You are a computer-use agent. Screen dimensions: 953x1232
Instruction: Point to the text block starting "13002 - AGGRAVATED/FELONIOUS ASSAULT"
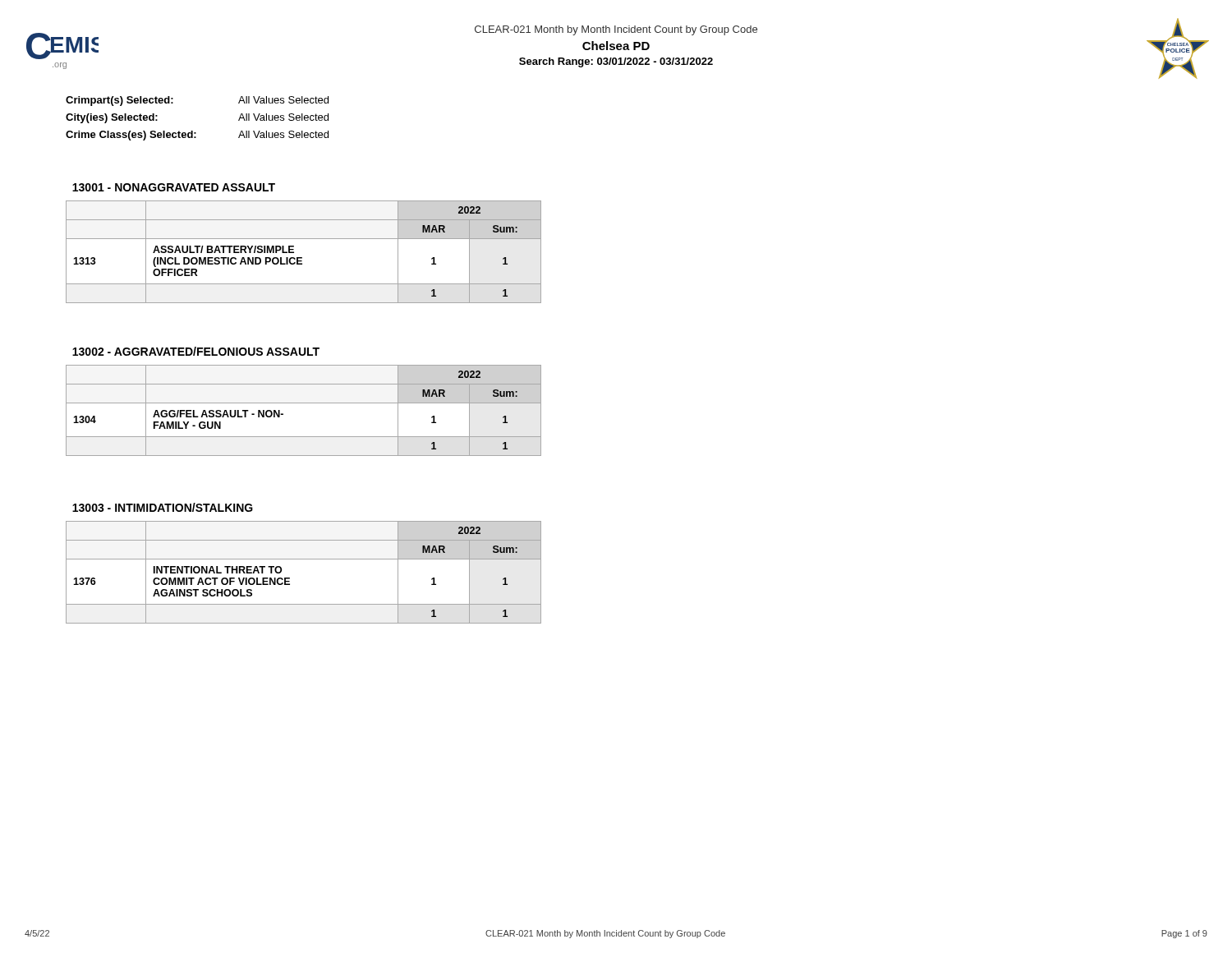193,352
